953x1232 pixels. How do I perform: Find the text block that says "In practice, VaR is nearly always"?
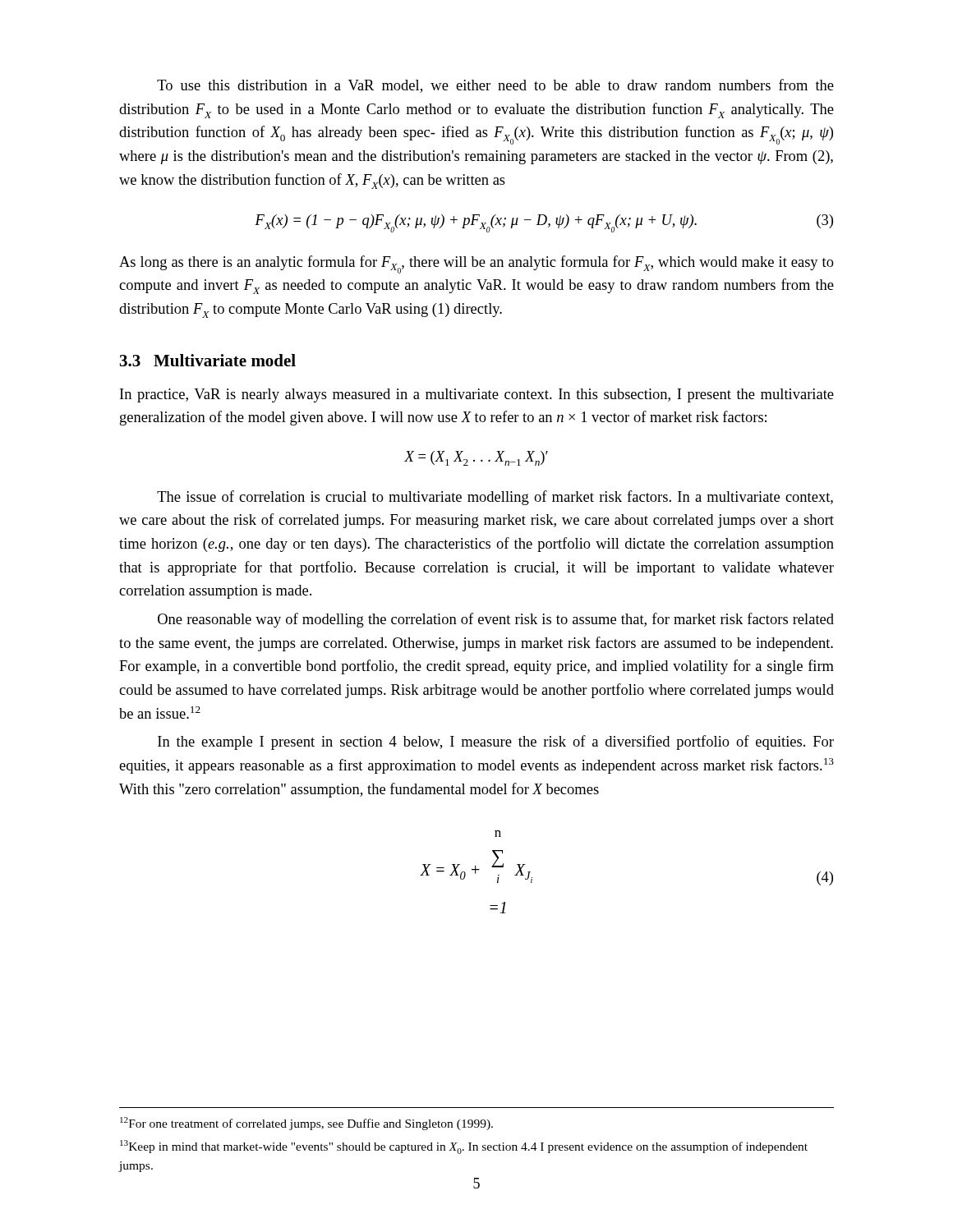(476, 406)
